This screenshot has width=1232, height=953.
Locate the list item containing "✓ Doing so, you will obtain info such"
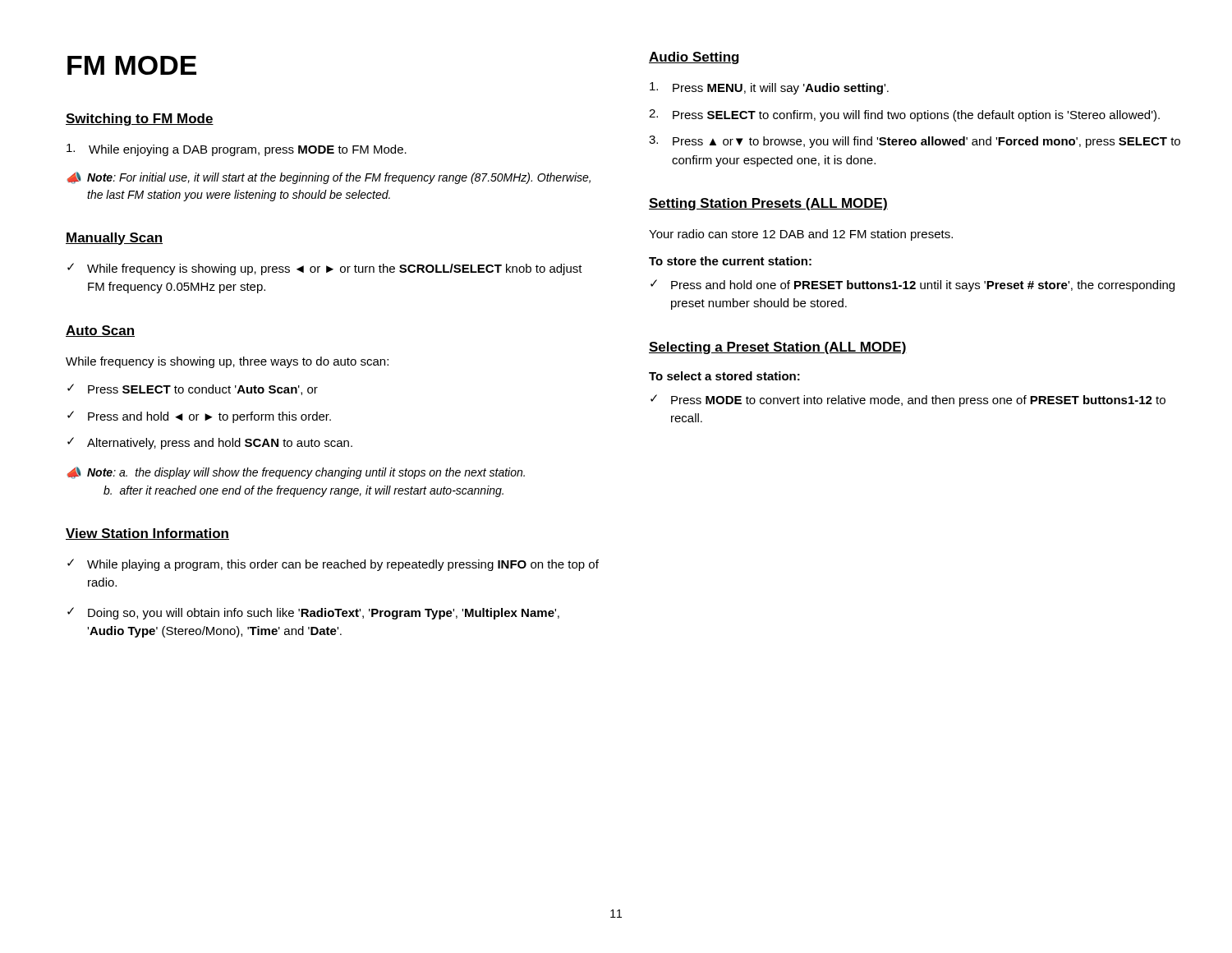[x=333, y=622]
